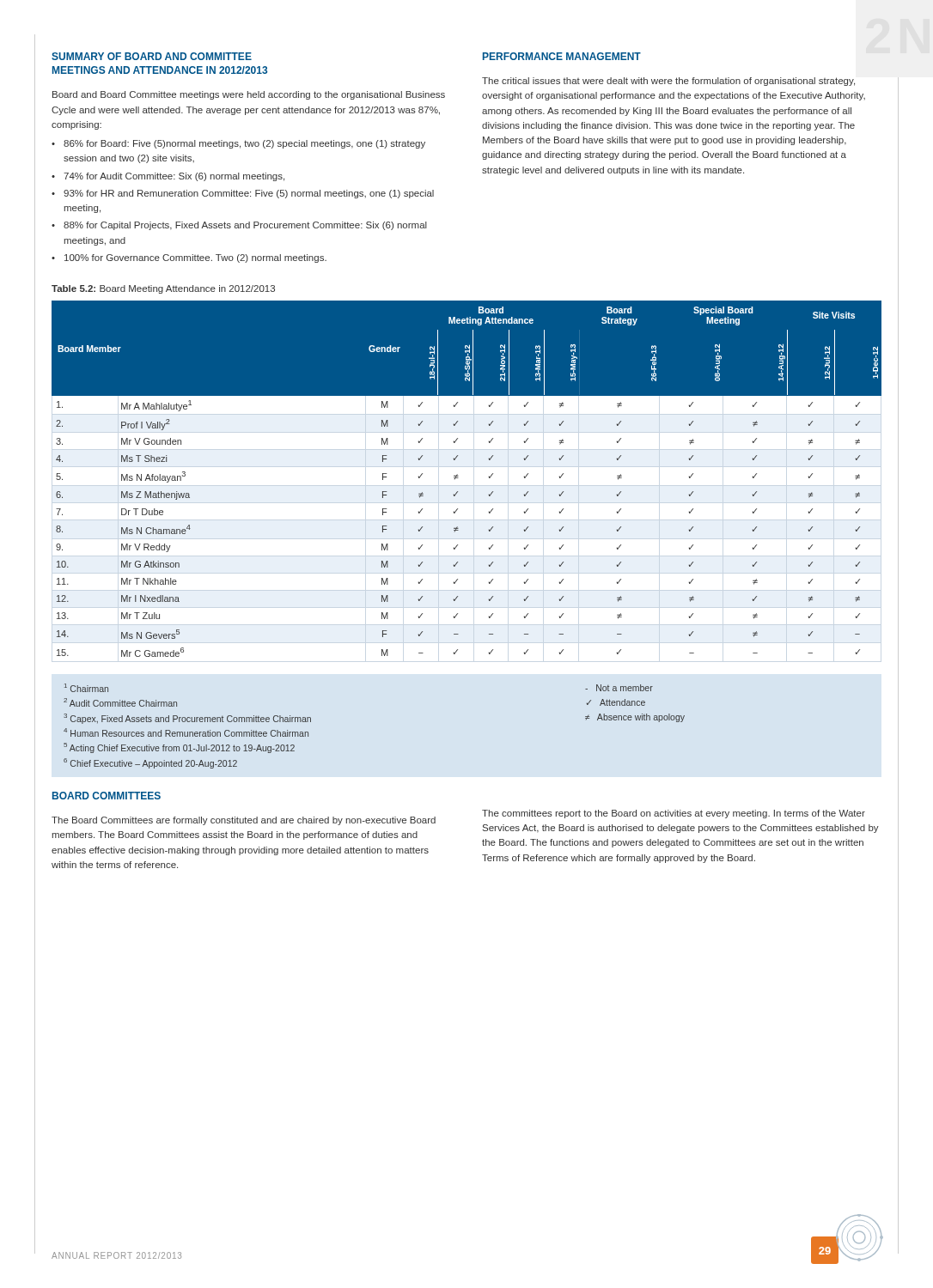Navigate to the block starting "Board and Board Committee"
The width and height of the screenshot is (933, 1288).
[248, 110]
